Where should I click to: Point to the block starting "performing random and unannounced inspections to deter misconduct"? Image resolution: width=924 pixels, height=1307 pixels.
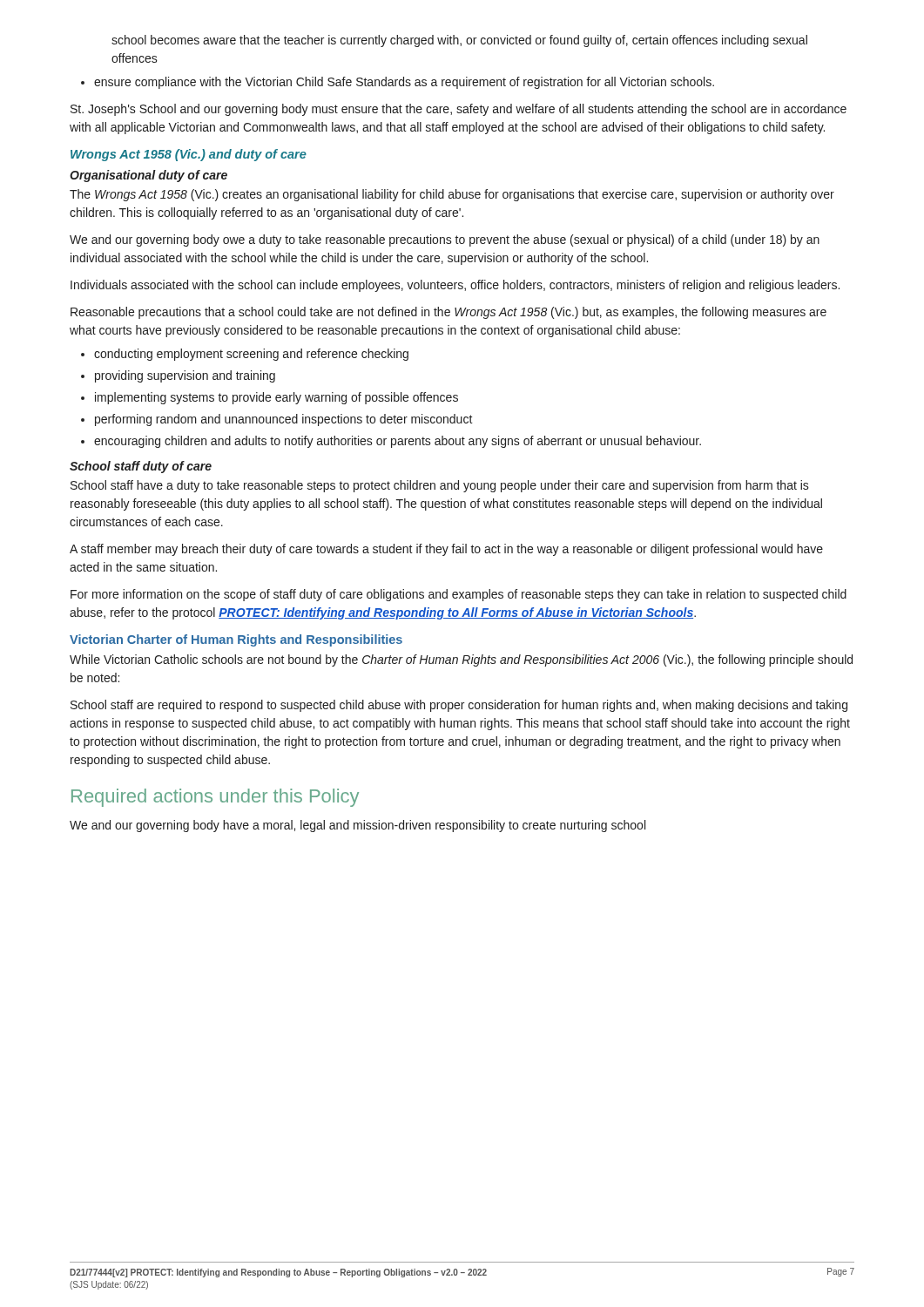[462, 420]
